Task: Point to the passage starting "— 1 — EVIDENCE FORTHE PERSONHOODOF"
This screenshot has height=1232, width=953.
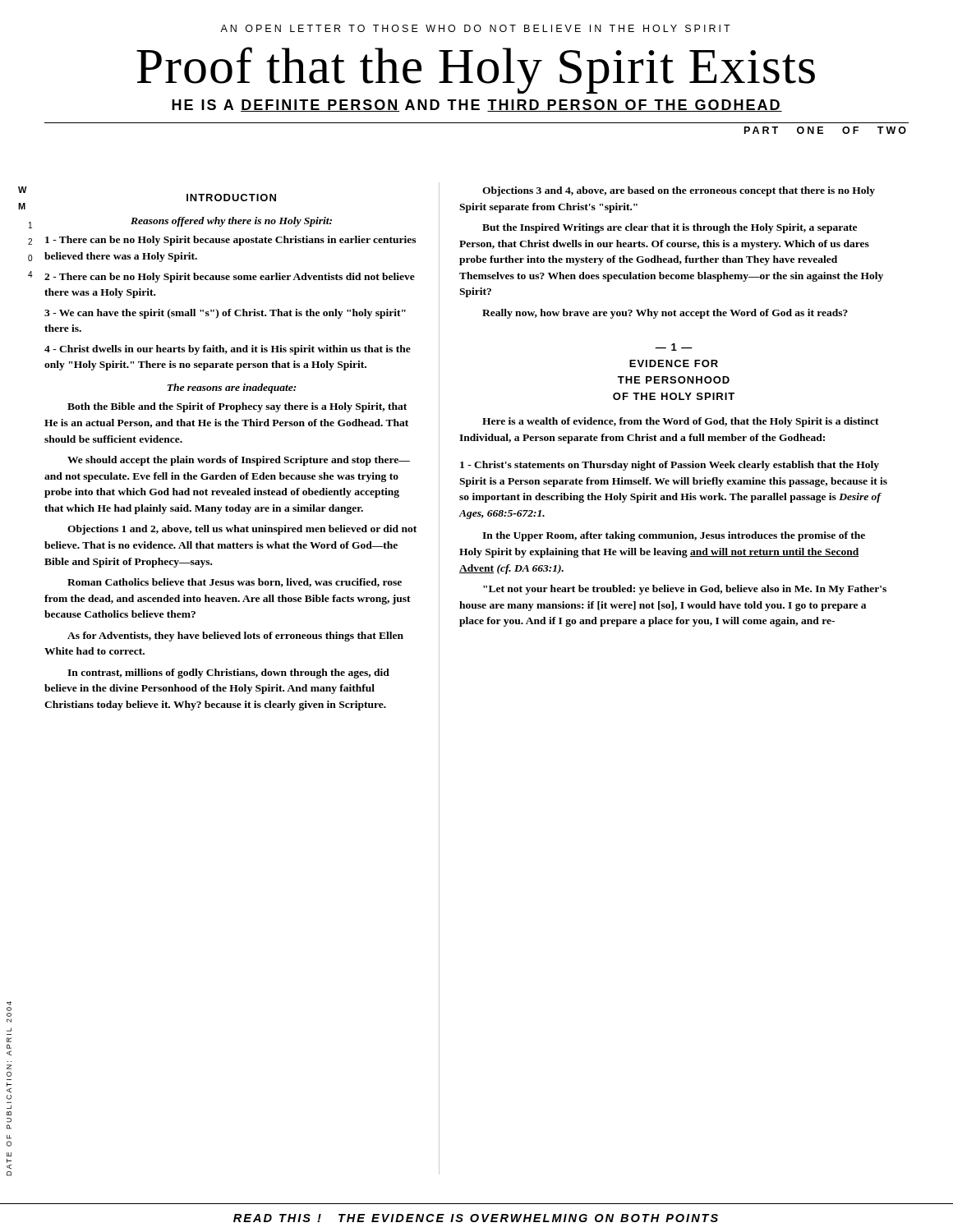Action: (674, 371)
